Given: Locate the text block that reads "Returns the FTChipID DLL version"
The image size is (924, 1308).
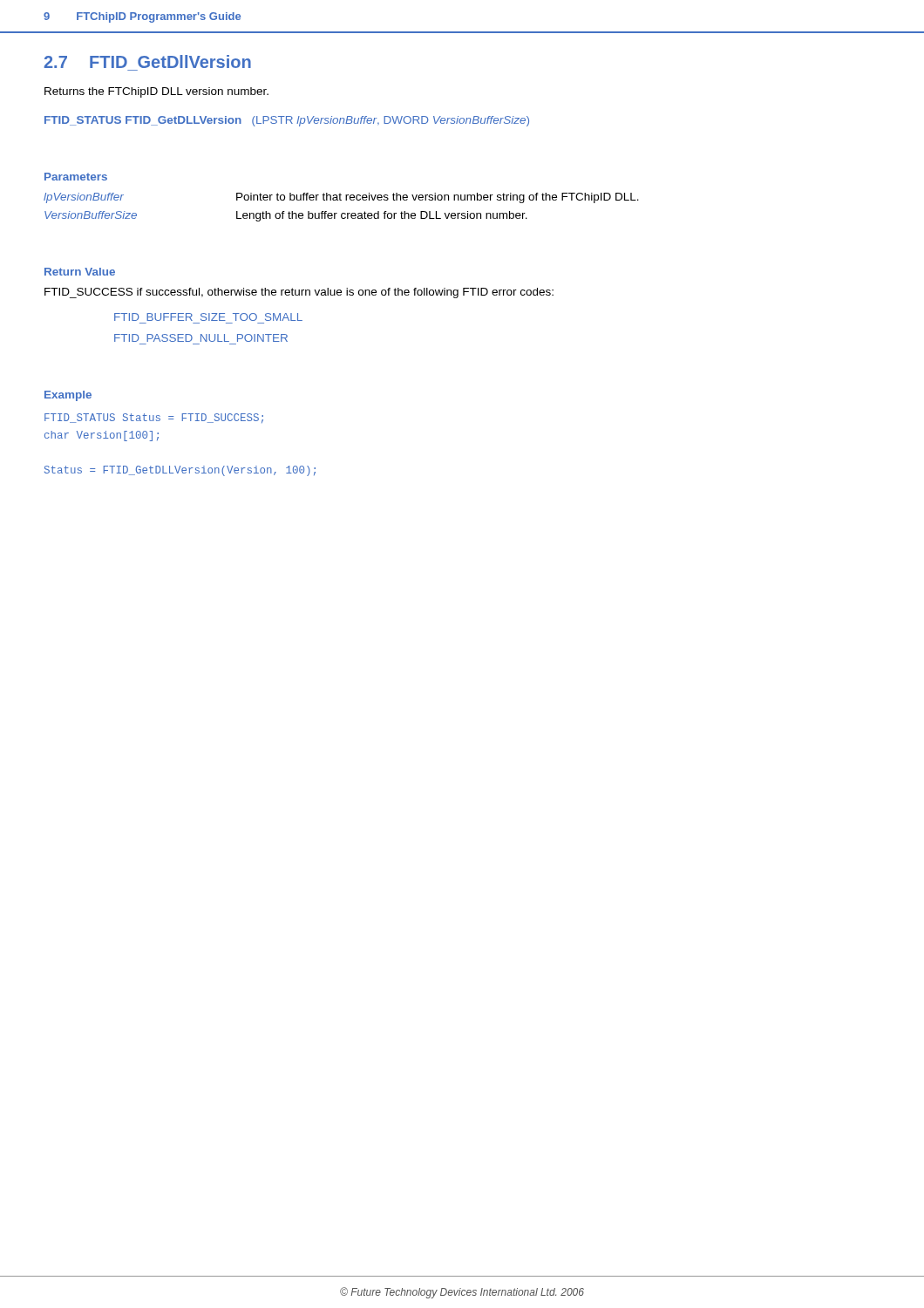Looking at the screenshot, I should coord(157,91).
